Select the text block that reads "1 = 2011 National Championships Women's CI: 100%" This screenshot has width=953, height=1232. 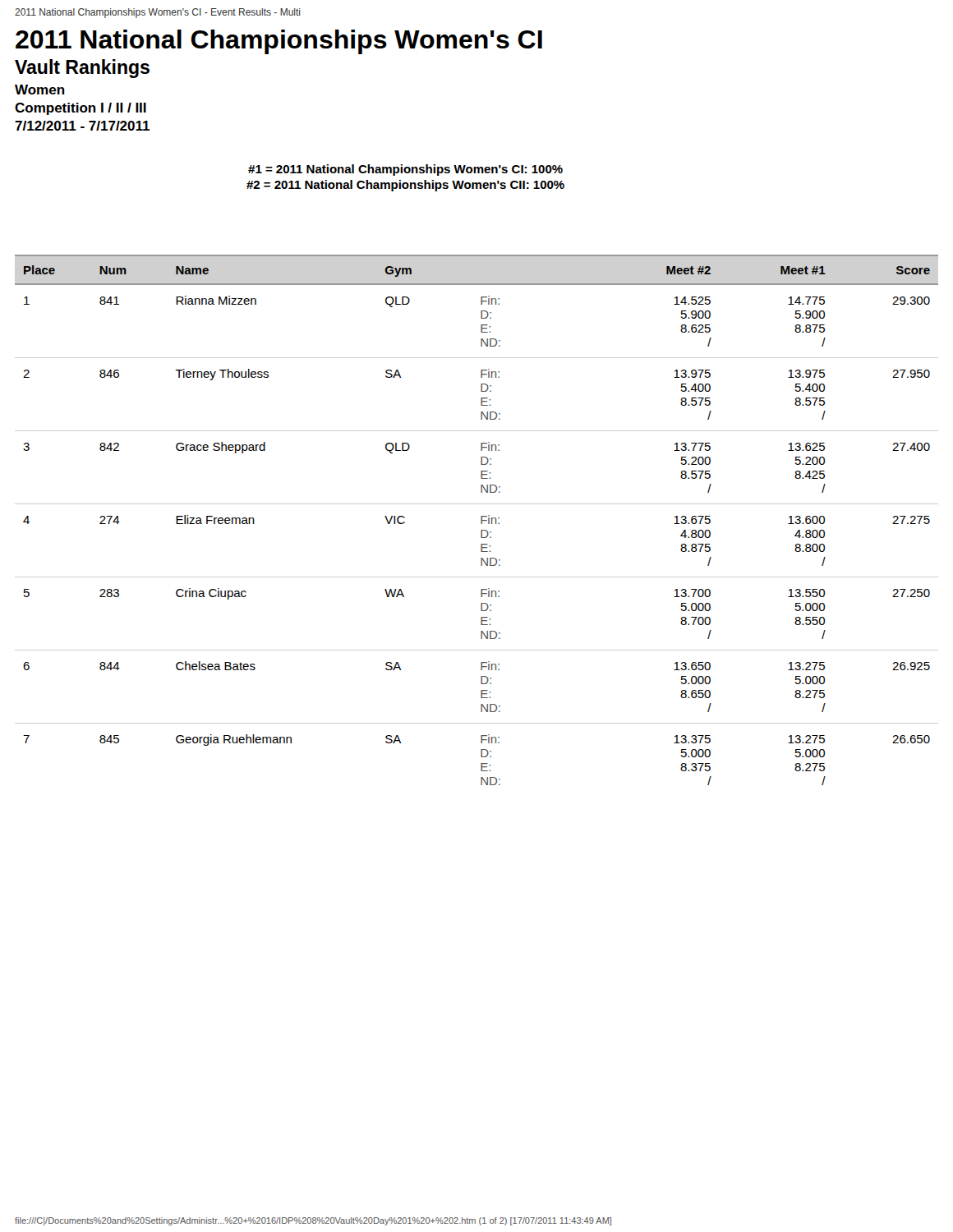click(406, 177)
